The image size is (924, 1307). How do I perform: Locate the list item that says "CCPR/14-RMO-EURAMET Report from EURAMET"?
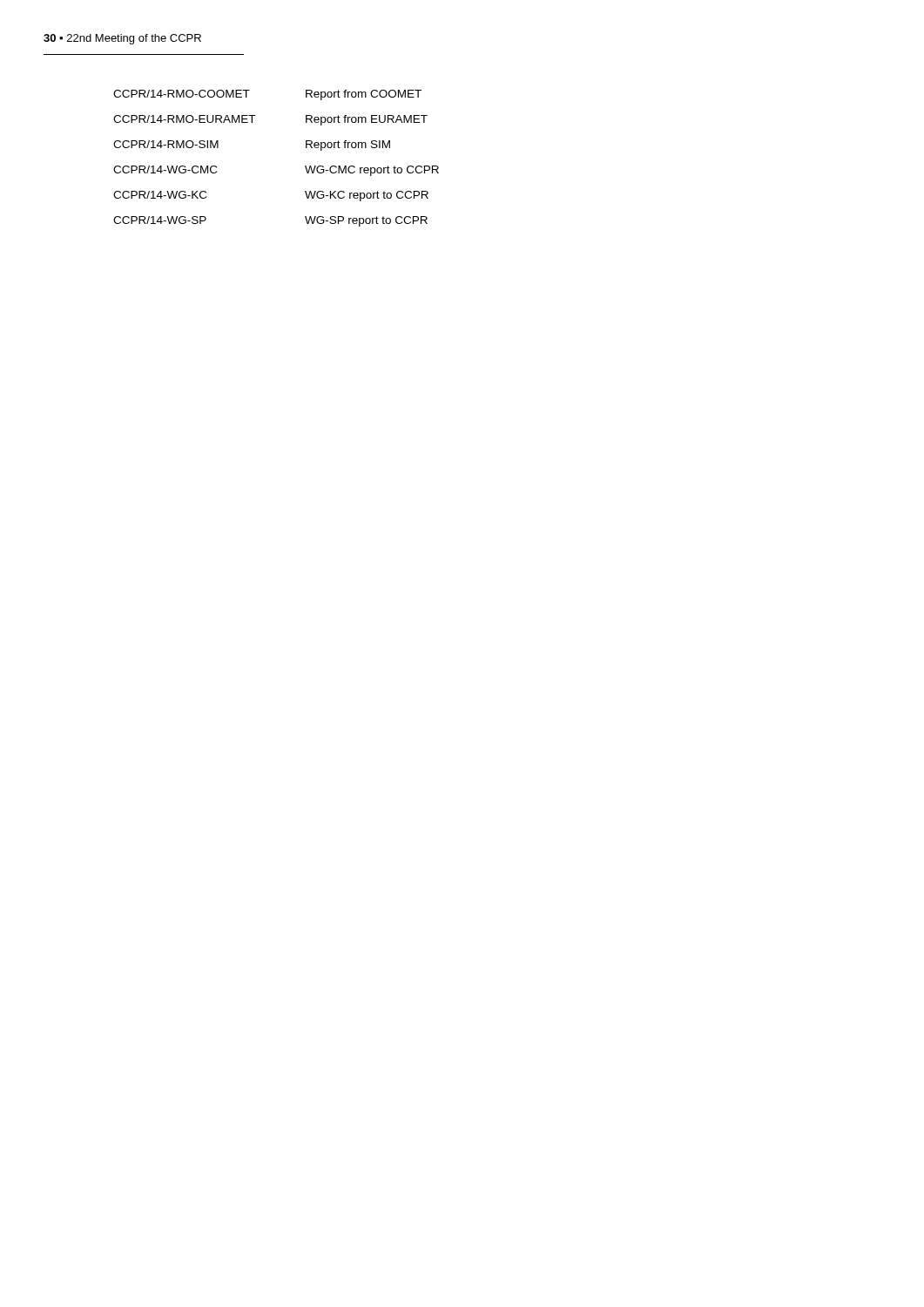(181, 120)
